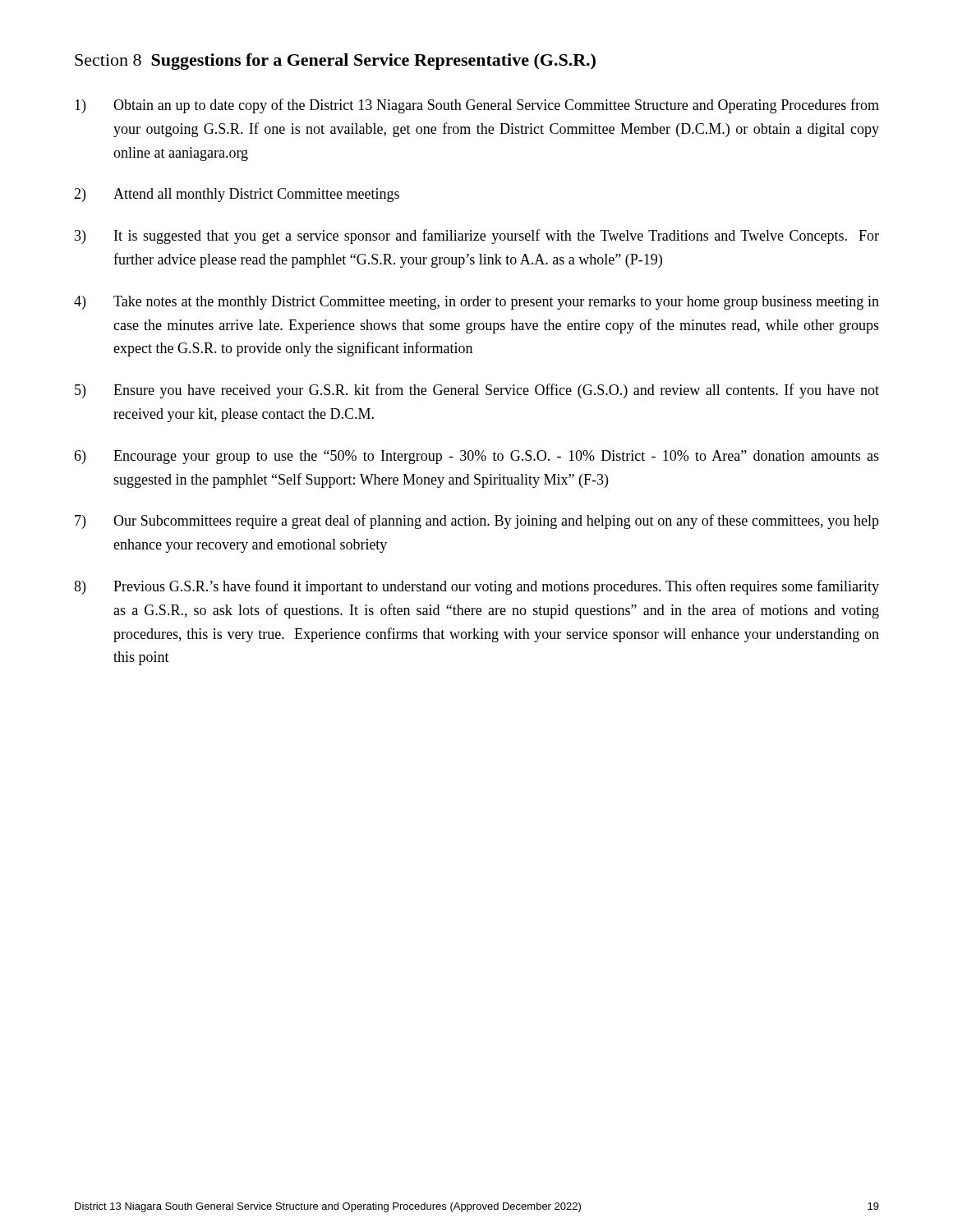The image size is (953, 1232).
Task: Navigate to the block starting "7) Our Subcommittees require a great deal"
Action: coord(476,533)
